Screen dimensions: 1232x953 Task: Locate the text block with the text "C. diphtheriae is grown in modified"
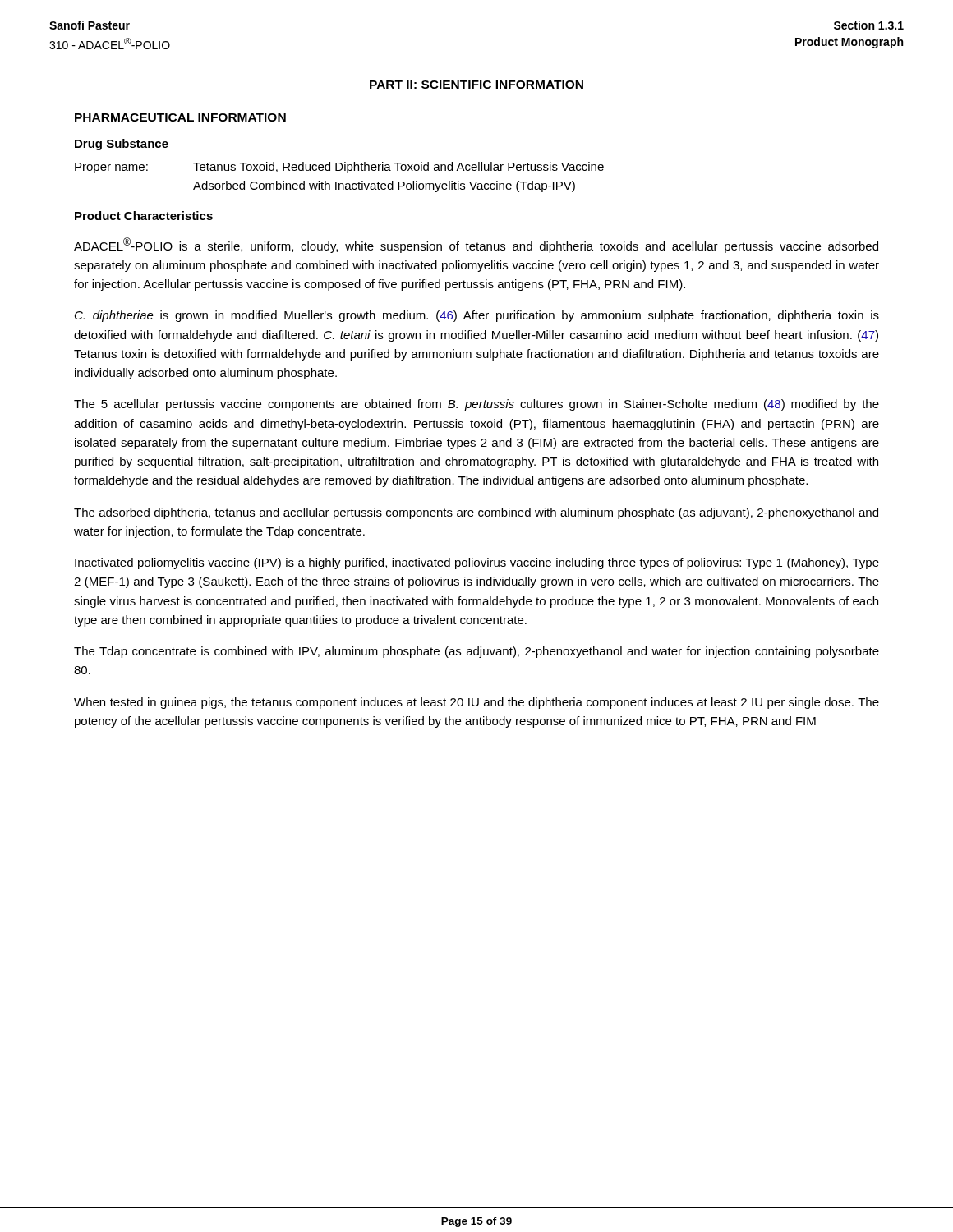pyautogui.click(x=476, y=344)
